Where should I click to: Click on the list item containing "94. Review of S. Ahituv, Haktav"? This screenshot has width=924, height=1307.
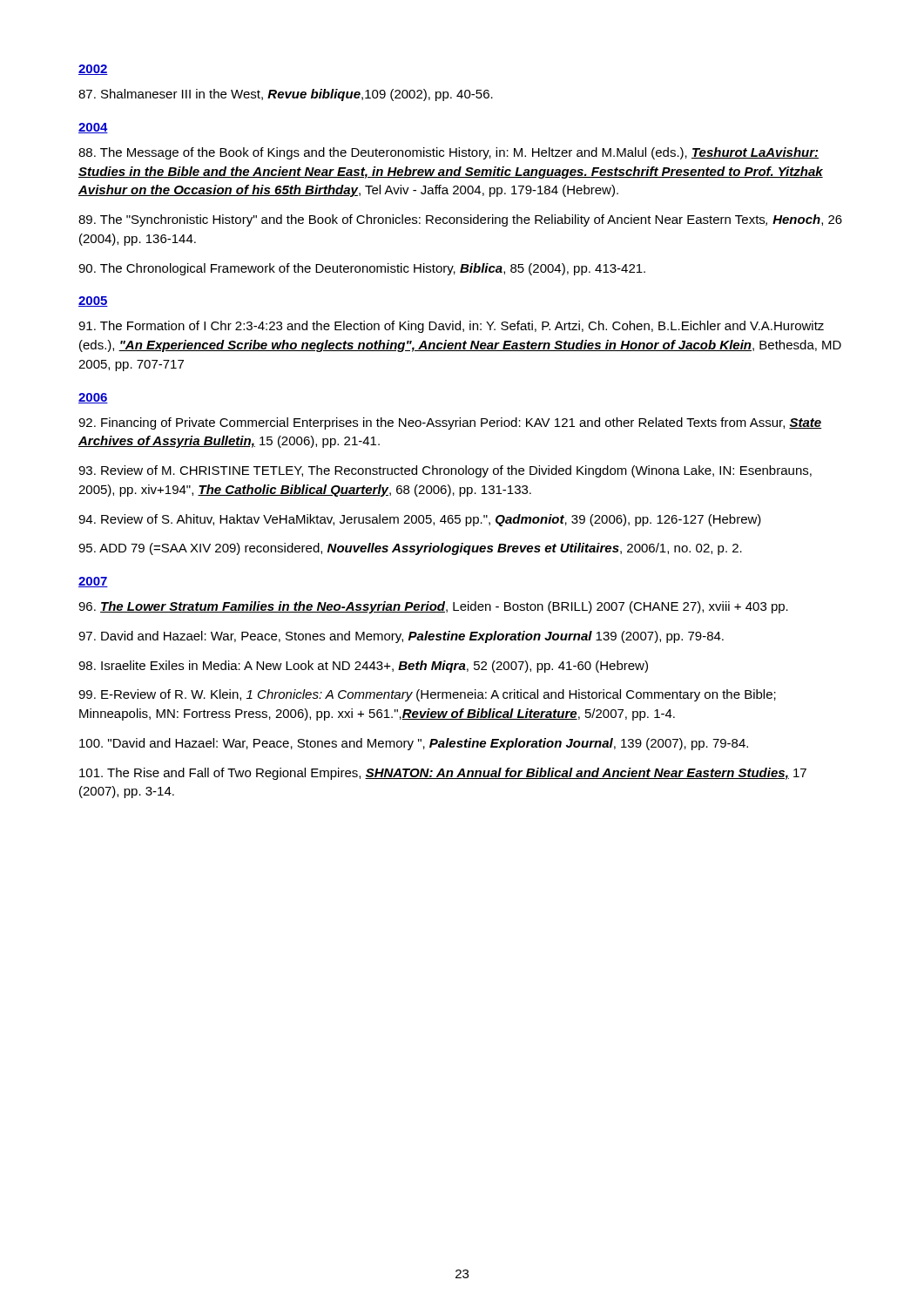[420, 518]
